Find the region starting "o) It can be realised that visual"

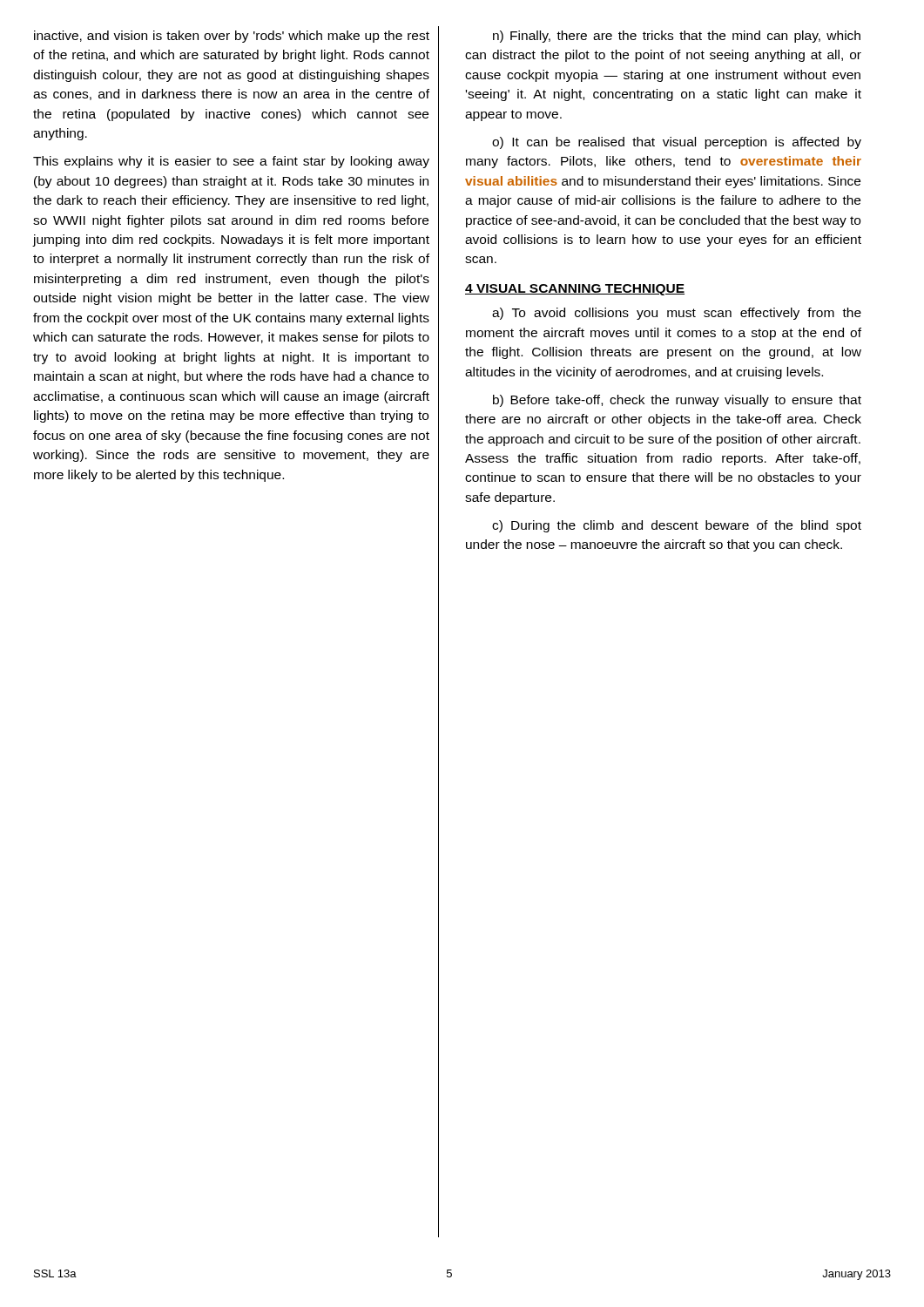point(663,201)
